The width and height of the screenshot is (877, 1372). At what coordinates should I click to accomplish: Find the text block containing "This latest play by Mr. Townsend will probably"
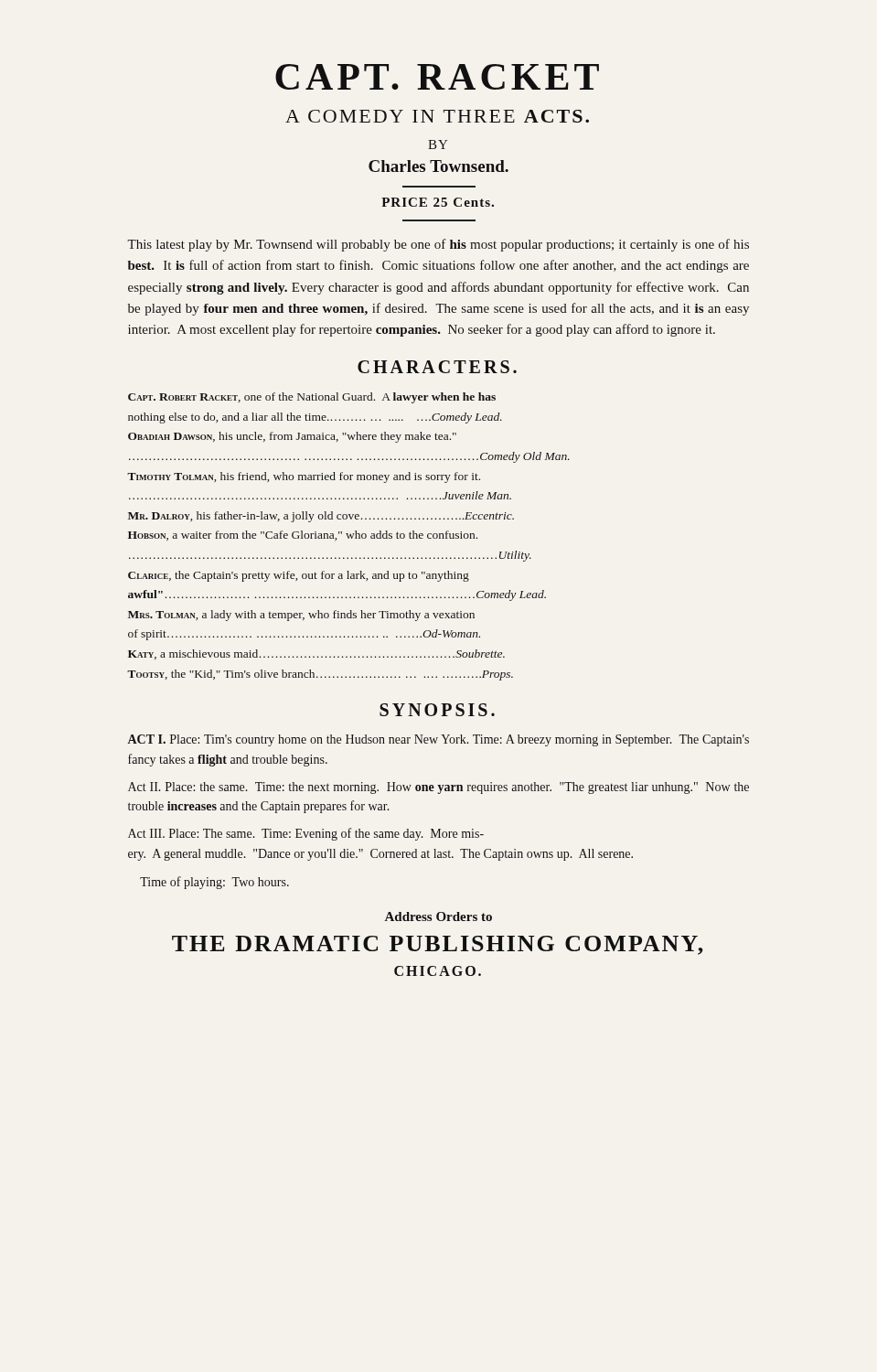pos(438,287)
